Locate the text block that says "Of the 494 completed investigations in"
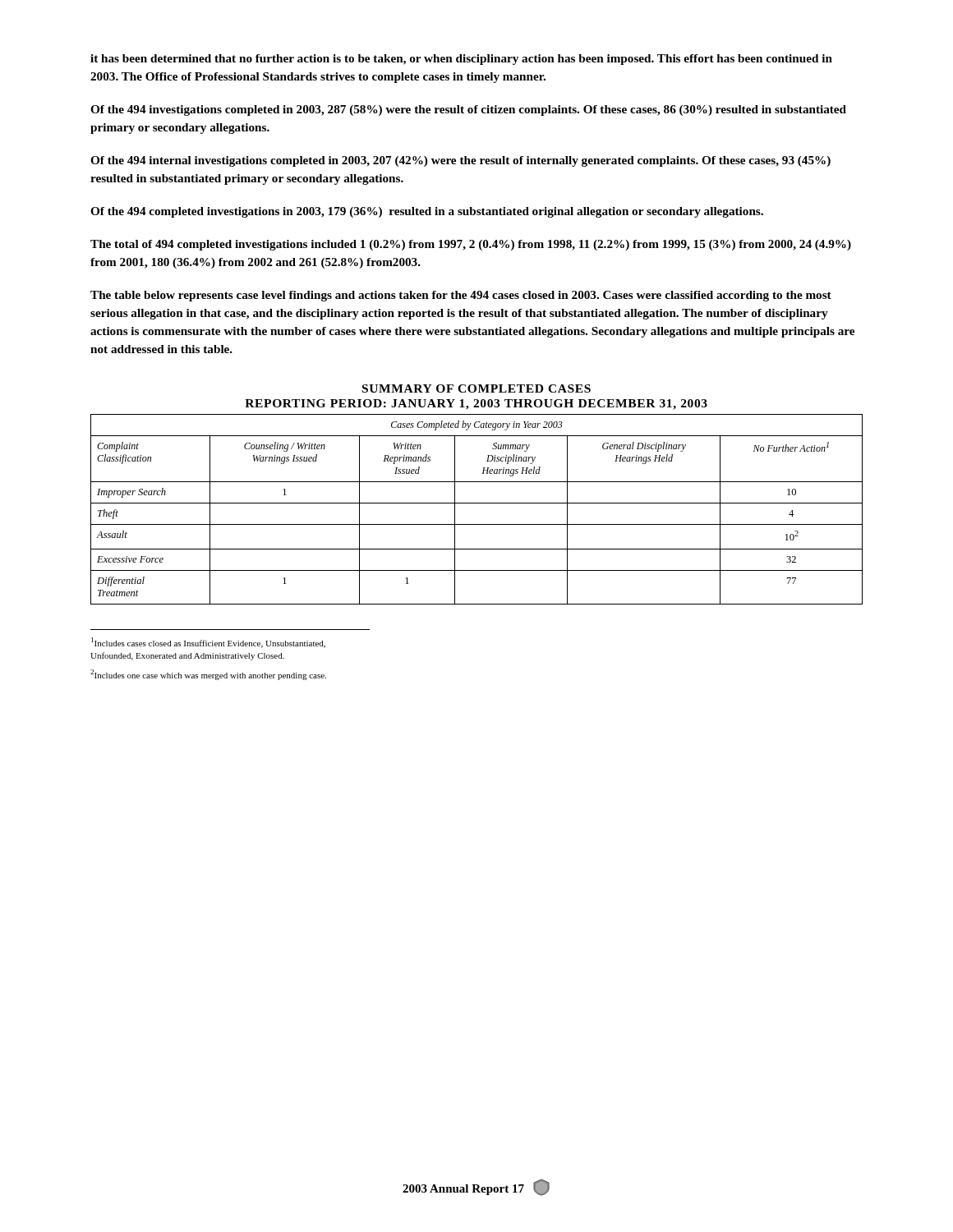The width and height of the screenshot is (953, 1232). click(427, 211)
